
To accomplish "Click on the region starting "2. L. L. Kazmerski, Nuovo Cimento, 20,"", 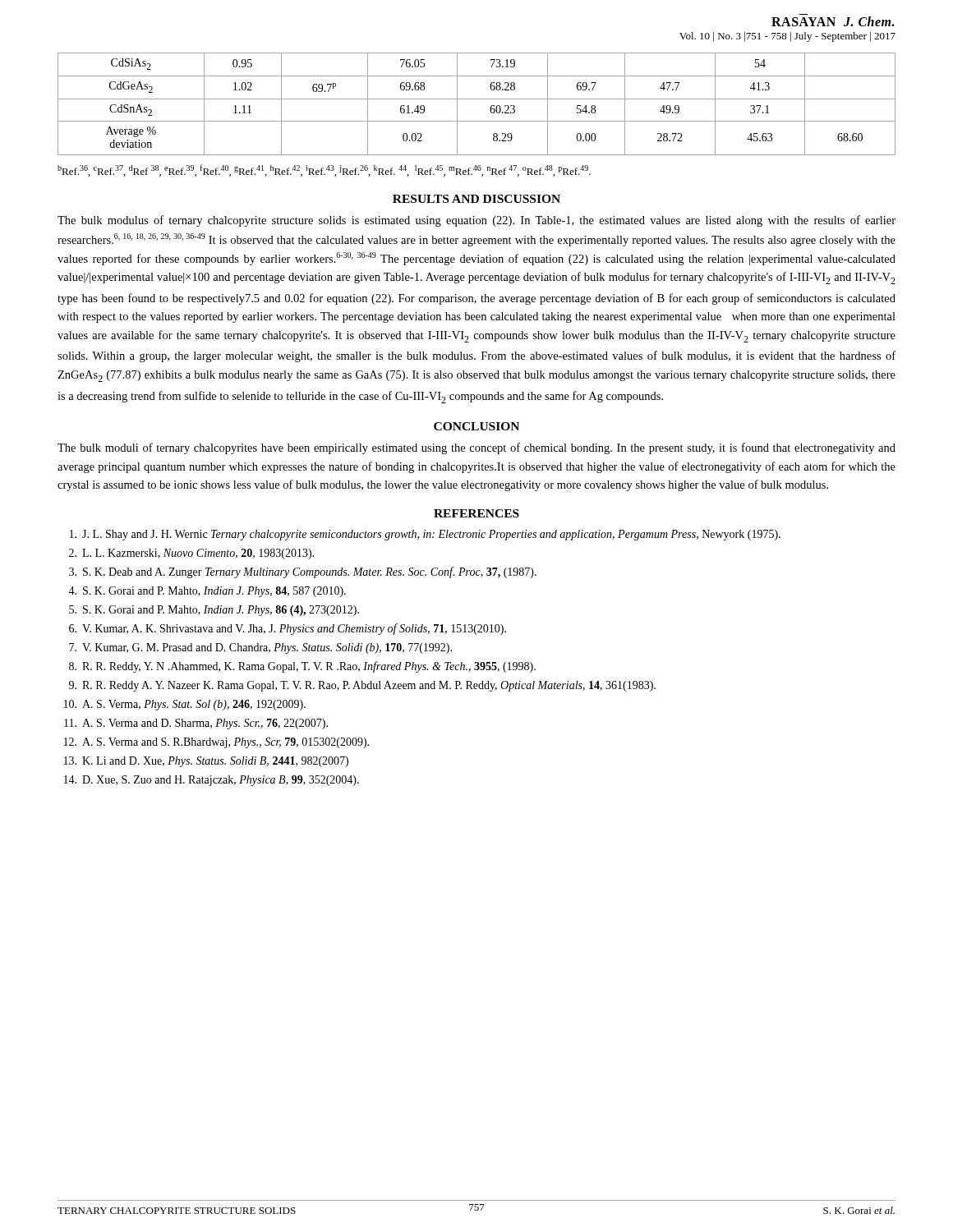I will click(191, 554).
